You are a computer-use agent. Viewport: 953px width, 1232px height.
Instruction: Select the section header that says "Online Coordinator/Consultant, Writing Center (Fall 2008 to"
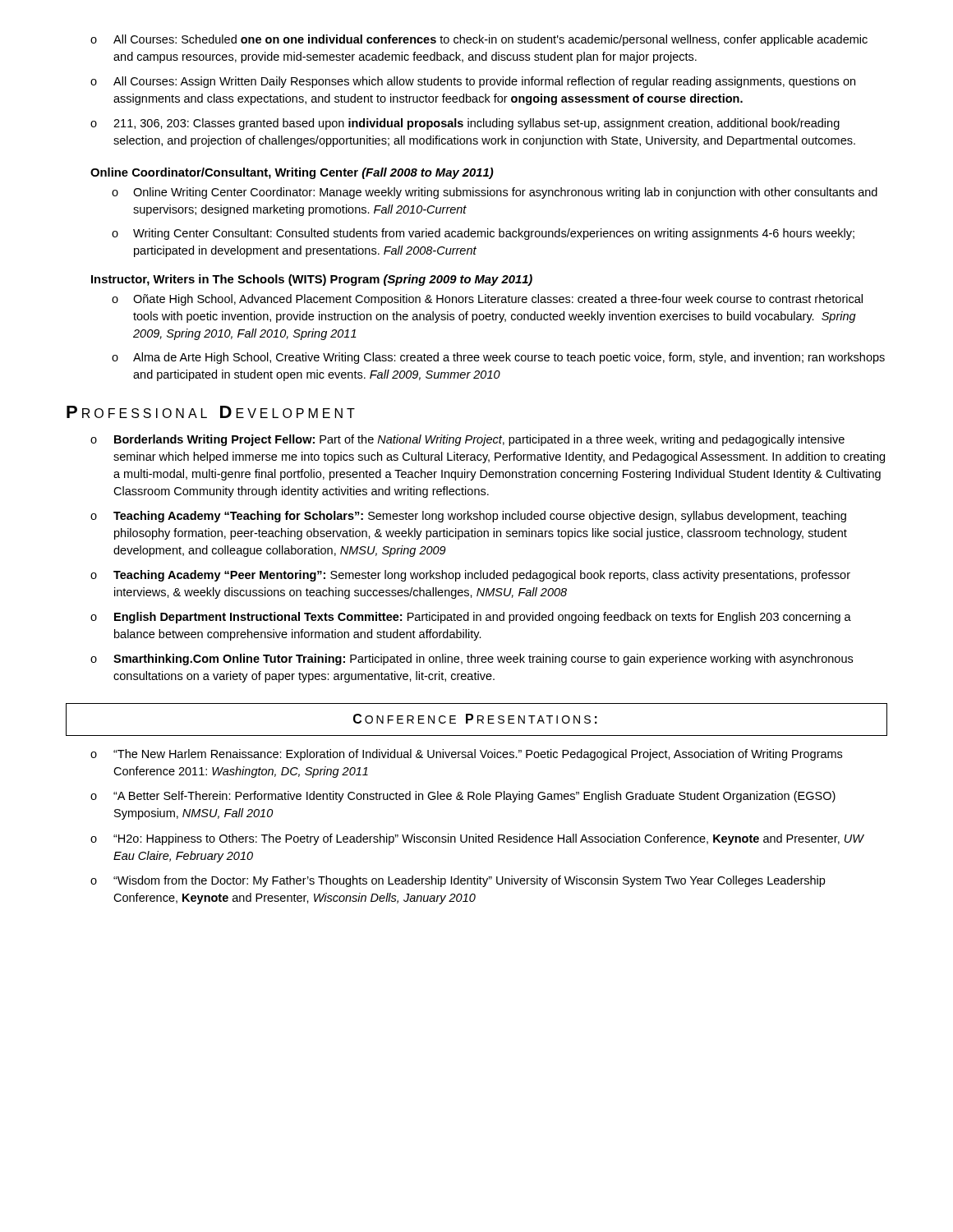(x=292, y=173)
